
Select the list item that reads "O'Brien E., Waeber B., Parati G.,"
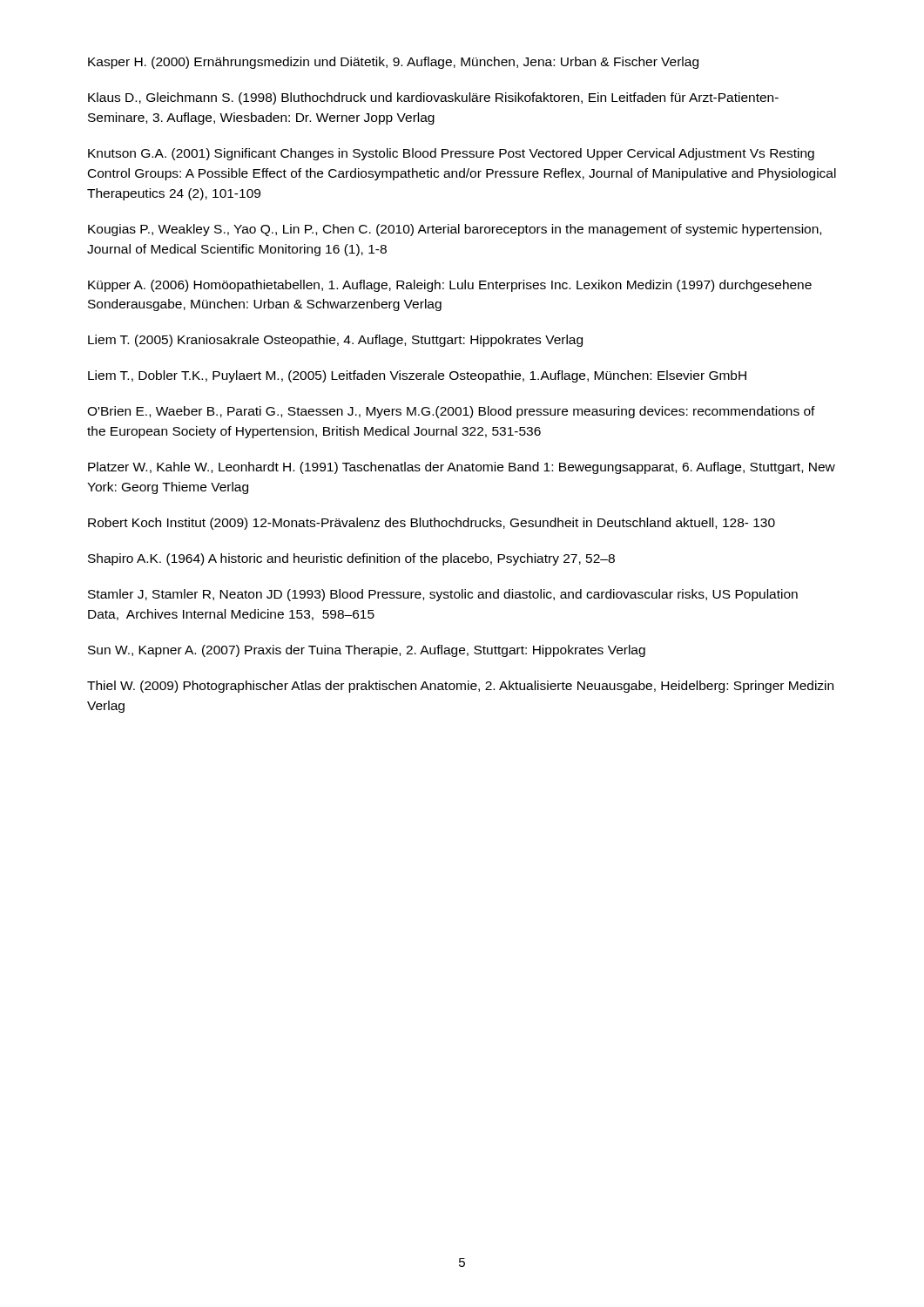point(451,421)
